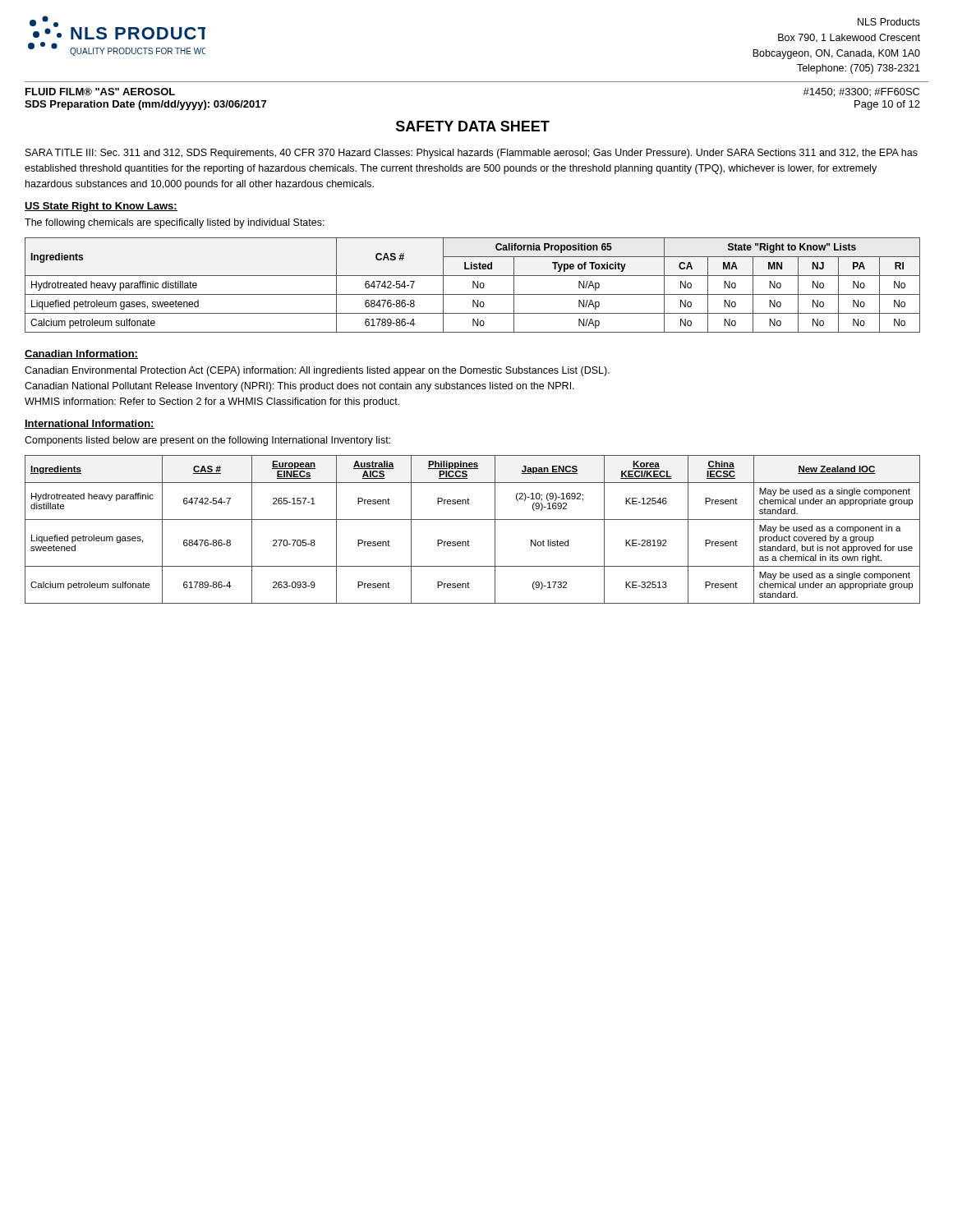The width and height of the screenshot is (953, 1232).
Task: Locate the table with the text "Not listed"
Action: pos(472,529)
